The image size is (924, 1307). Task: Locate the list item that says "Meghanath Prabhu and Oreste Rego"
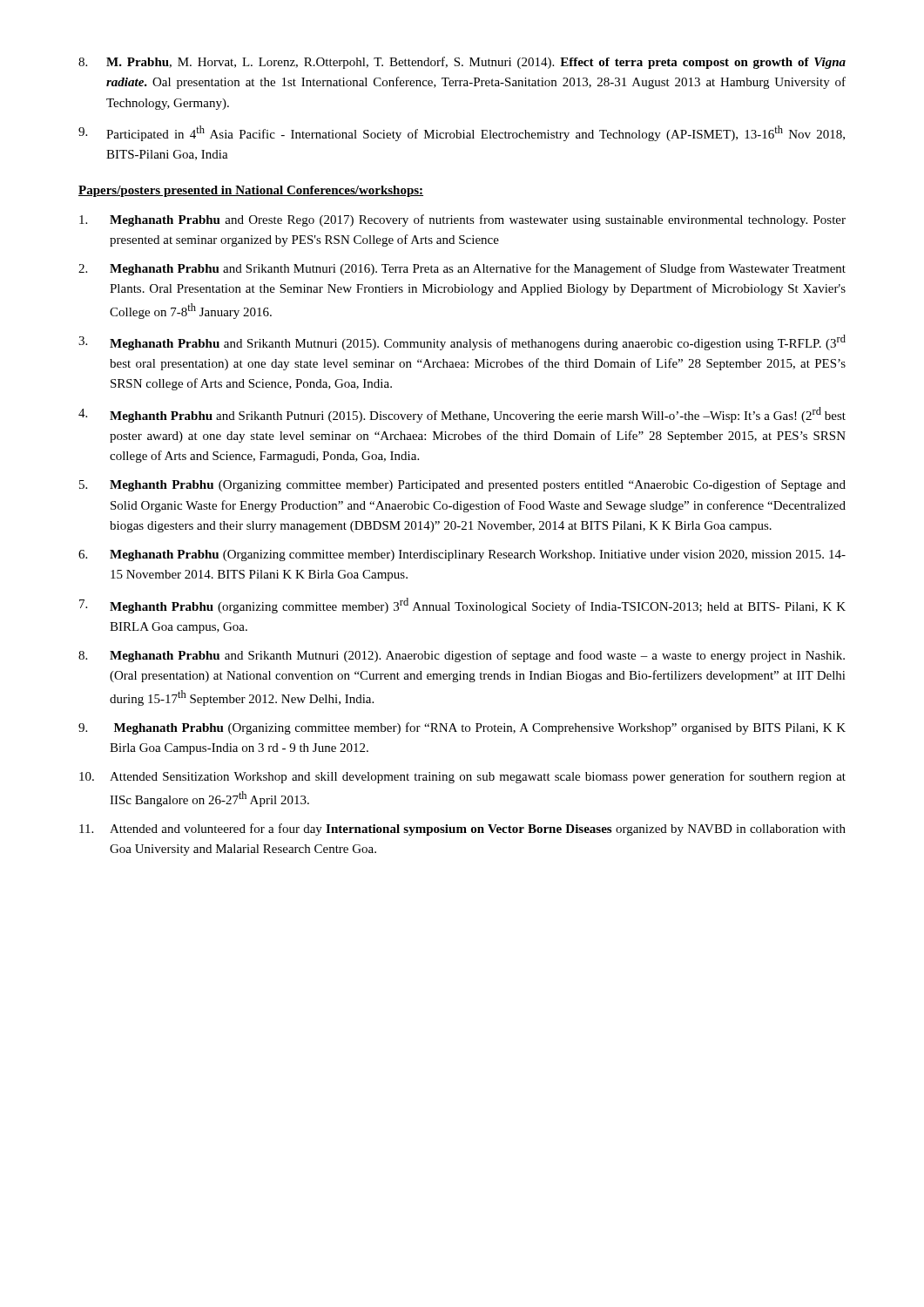462,230
